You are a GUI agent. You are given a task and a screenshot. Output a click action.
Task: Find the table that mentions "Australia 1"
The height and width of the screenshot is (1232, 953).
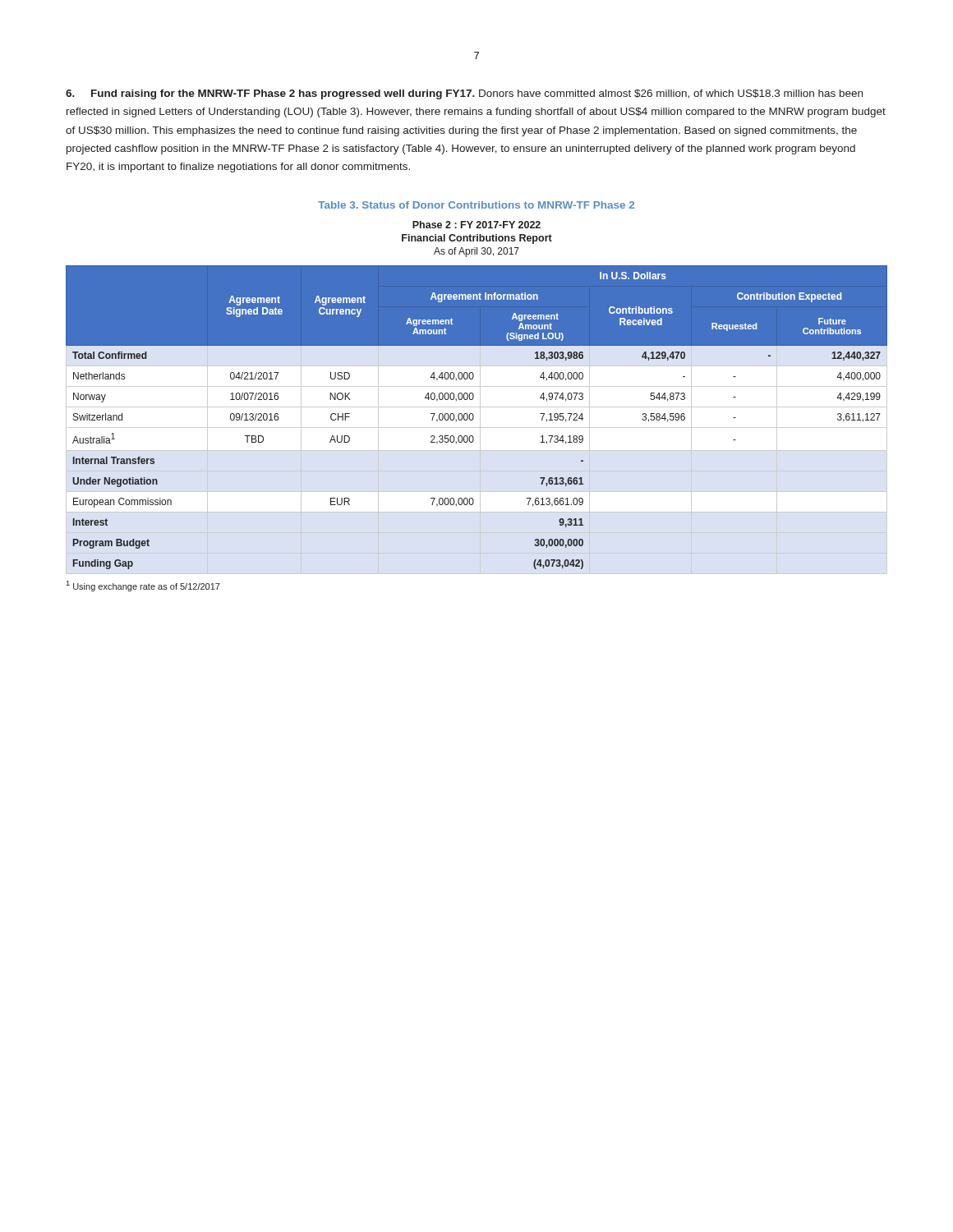click(476, 420)
